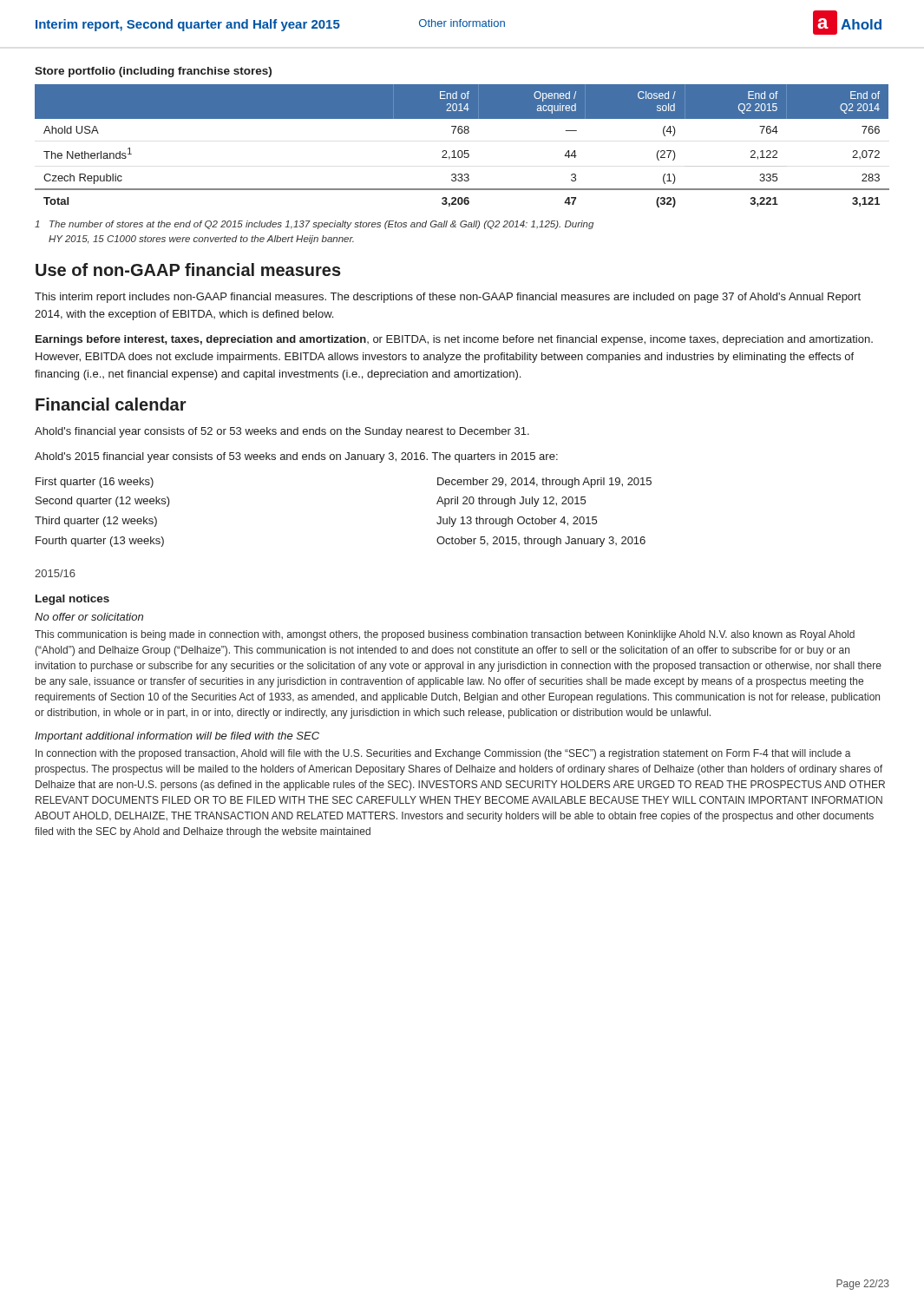Select the text block starting "First quarter (16"
The width and height of the screenshot is (924, 1302).
[x=94, y=481]
